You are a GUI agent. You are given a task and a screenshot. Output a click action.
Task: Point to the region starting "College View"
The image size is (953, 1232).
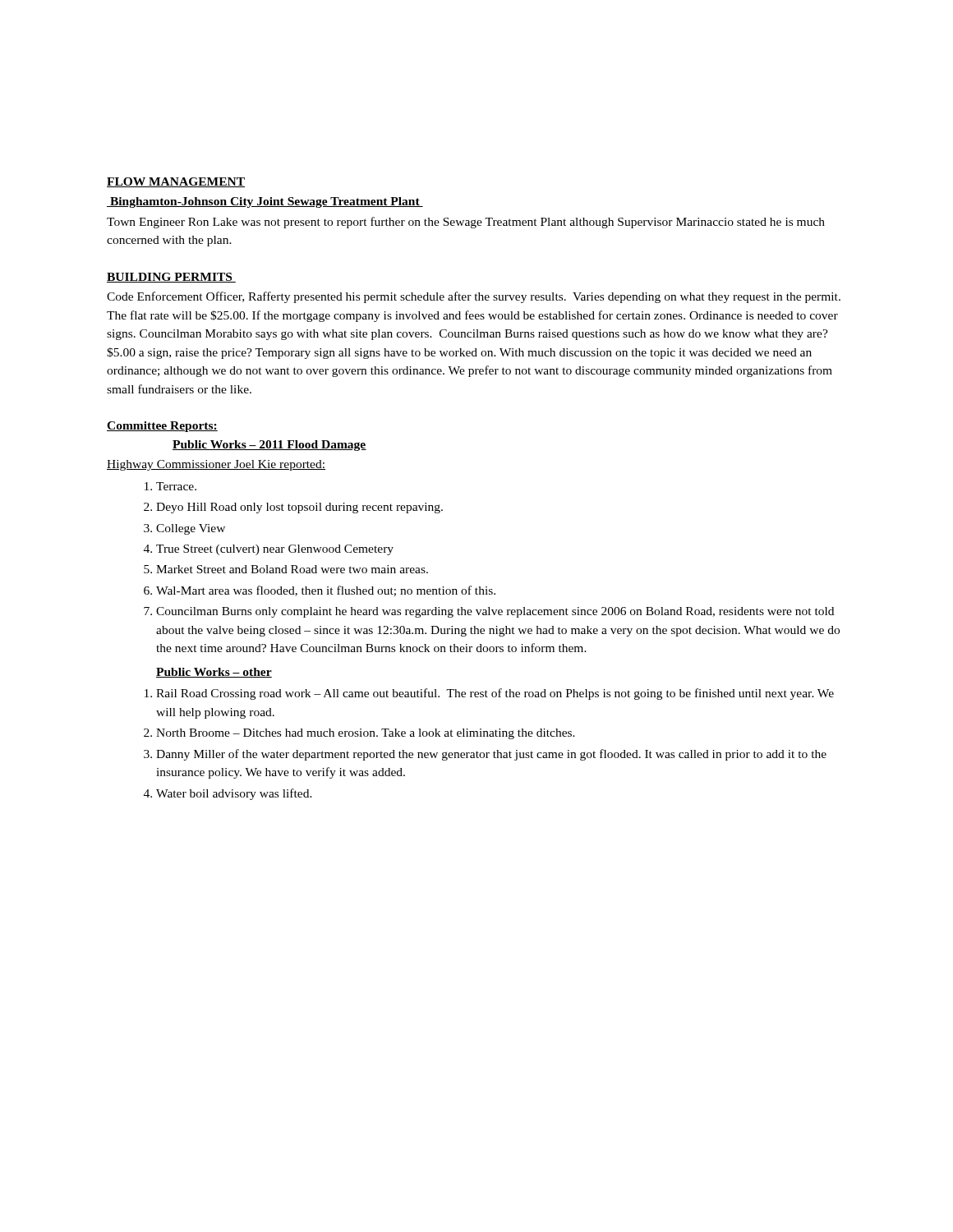coord(191,529)
